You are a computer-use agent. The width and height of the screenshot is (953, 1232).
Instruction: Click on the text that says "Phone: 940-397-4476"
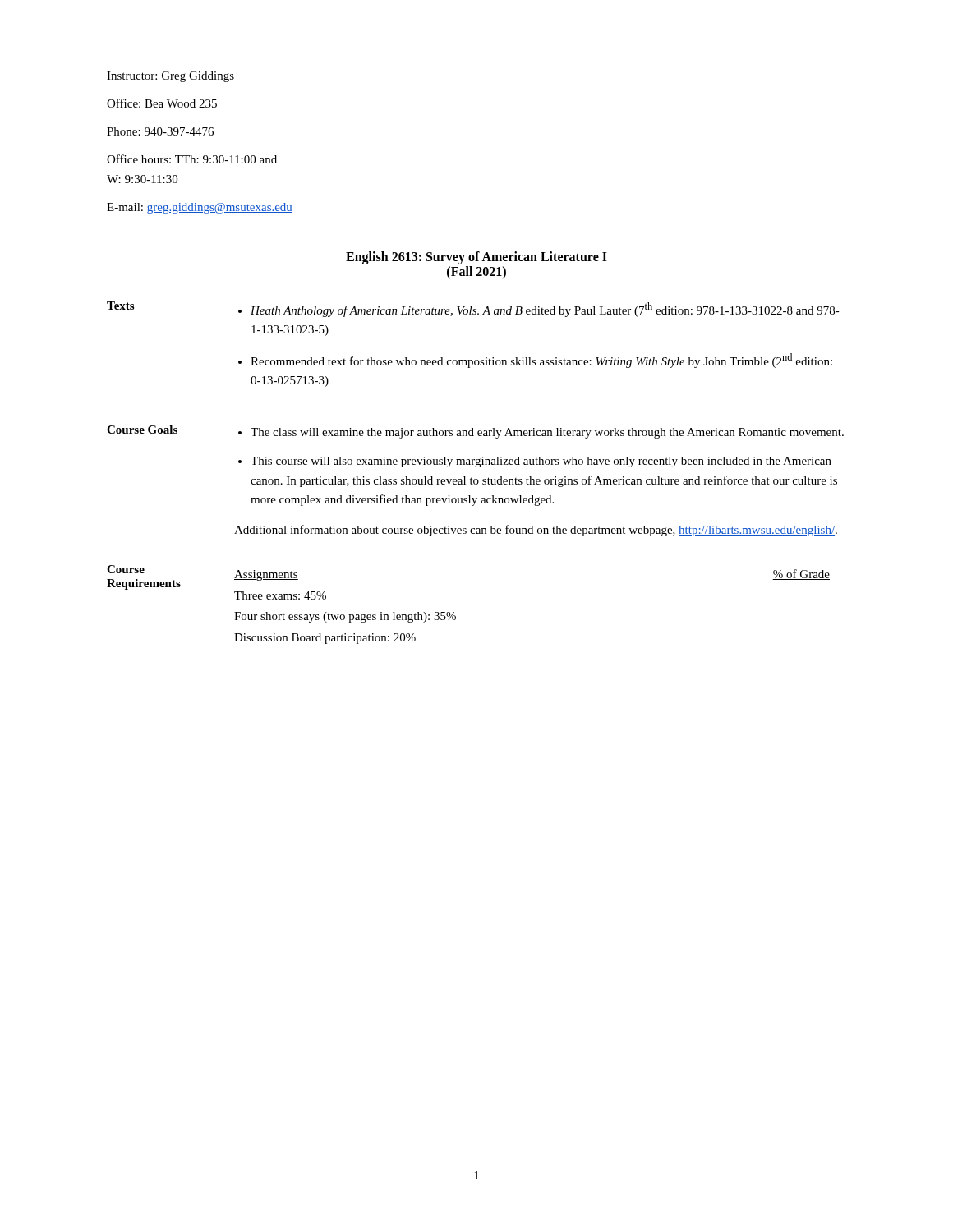[x=160, y=131]
